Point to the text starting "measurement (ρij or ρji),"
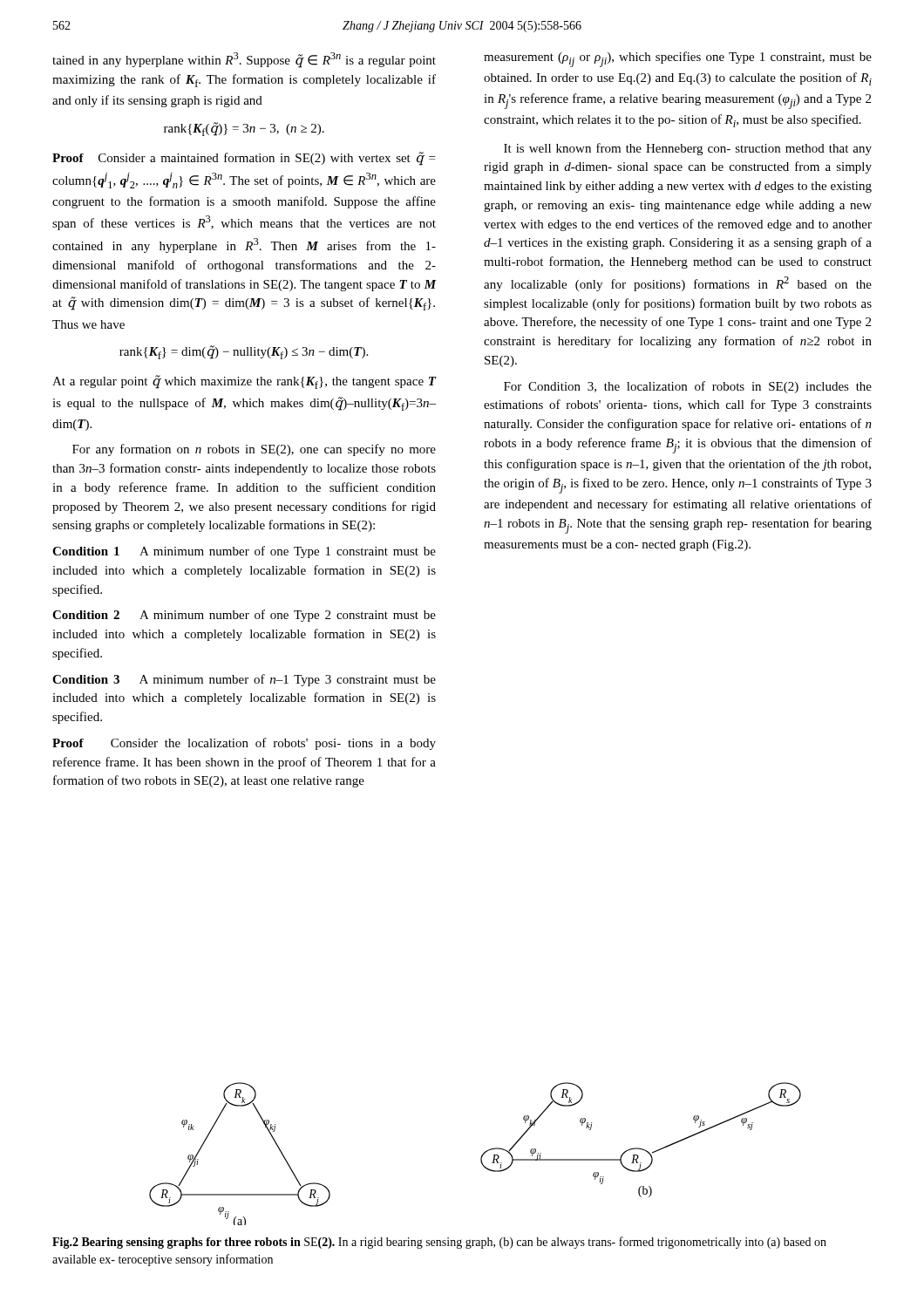This screenshot has height=1308, width=924. [678, 90]
